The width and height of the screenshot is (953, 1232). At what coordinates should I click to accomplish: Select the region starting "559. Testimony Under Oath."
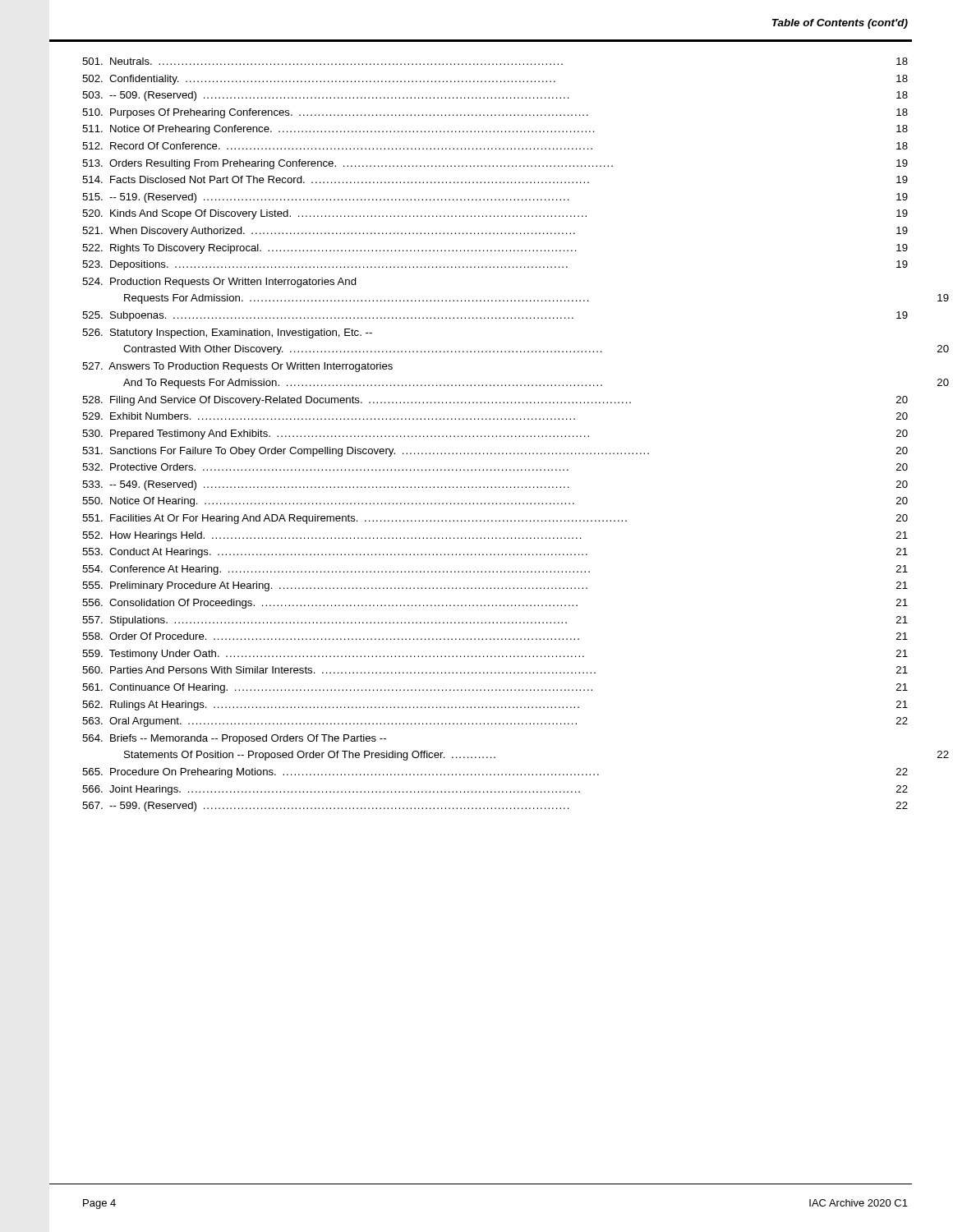495,654
